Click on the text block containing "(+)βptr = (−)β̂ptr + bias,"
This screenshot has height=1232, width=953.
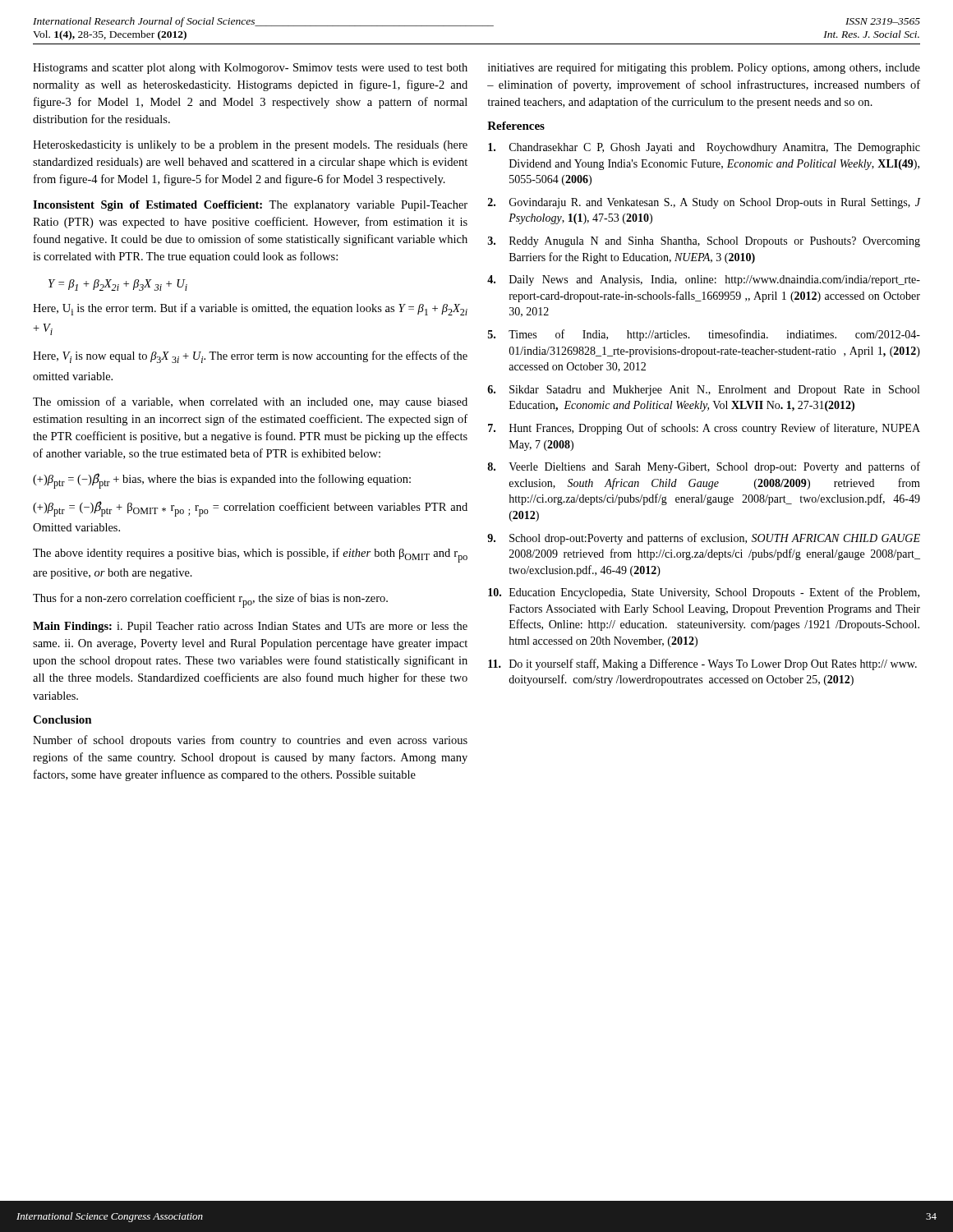click(x=250, y=481)
